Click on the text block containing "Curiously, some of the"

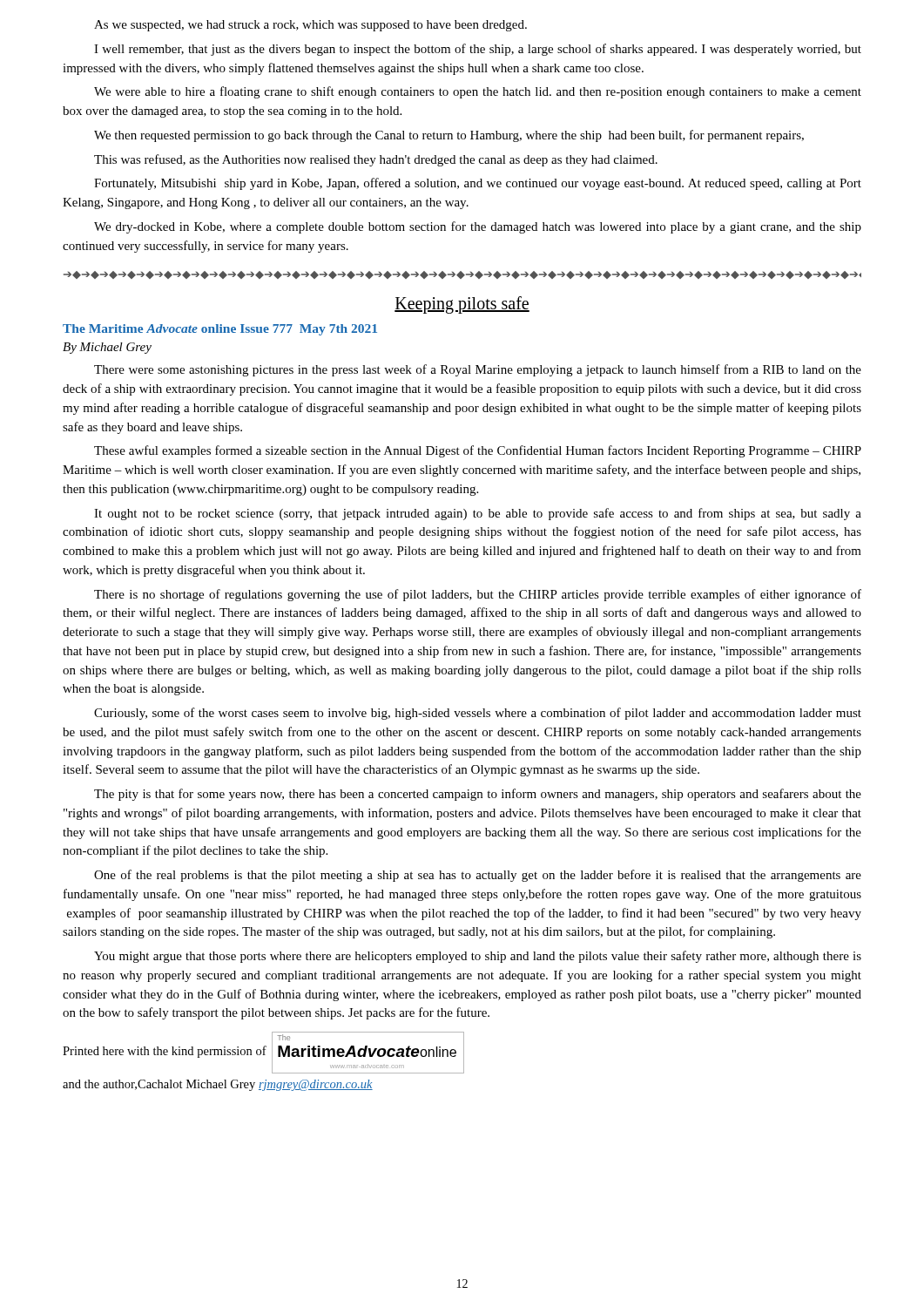click(462, 742)
